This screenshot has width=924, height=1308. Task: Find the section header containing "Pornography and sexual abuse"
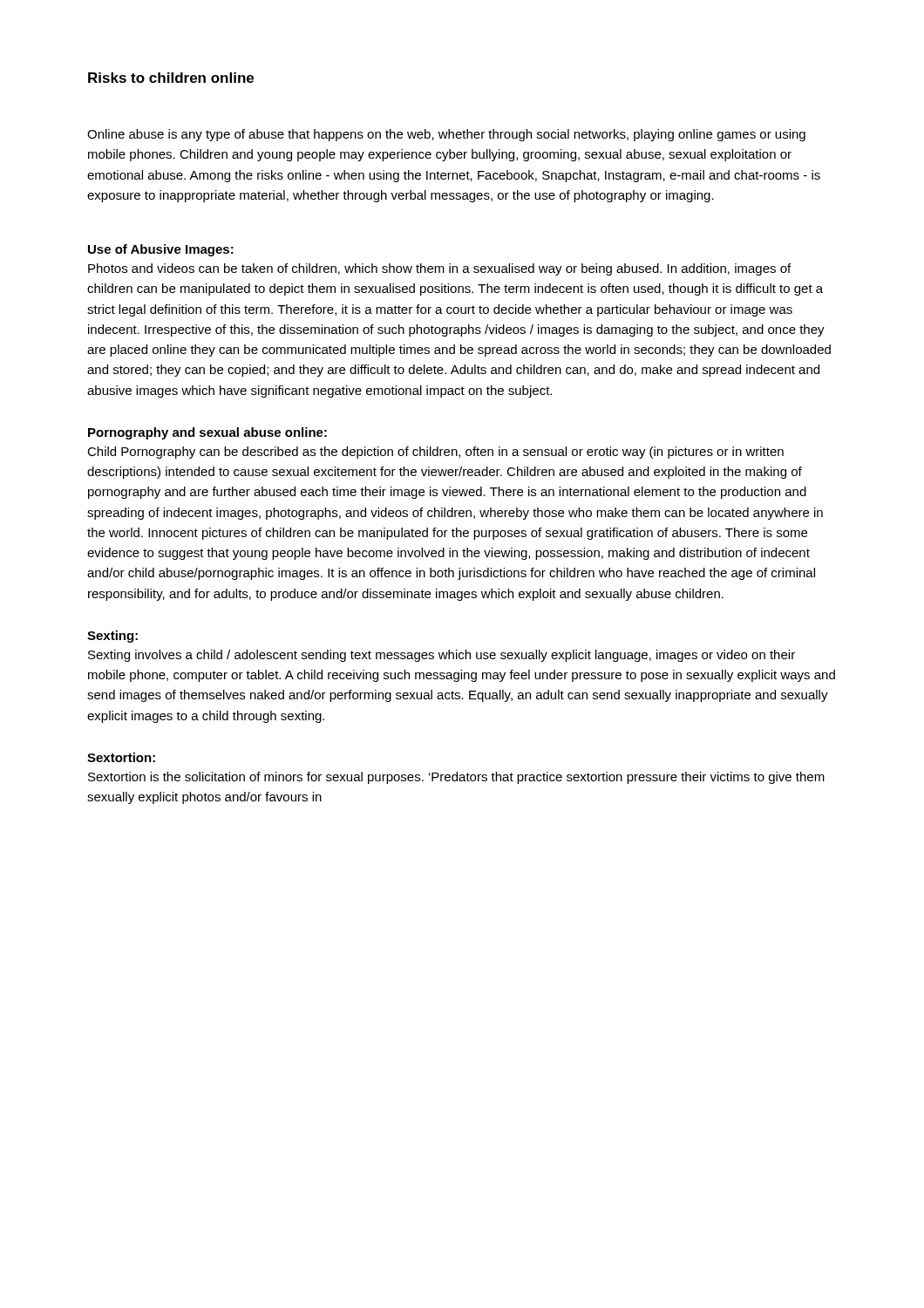[207, 432]
